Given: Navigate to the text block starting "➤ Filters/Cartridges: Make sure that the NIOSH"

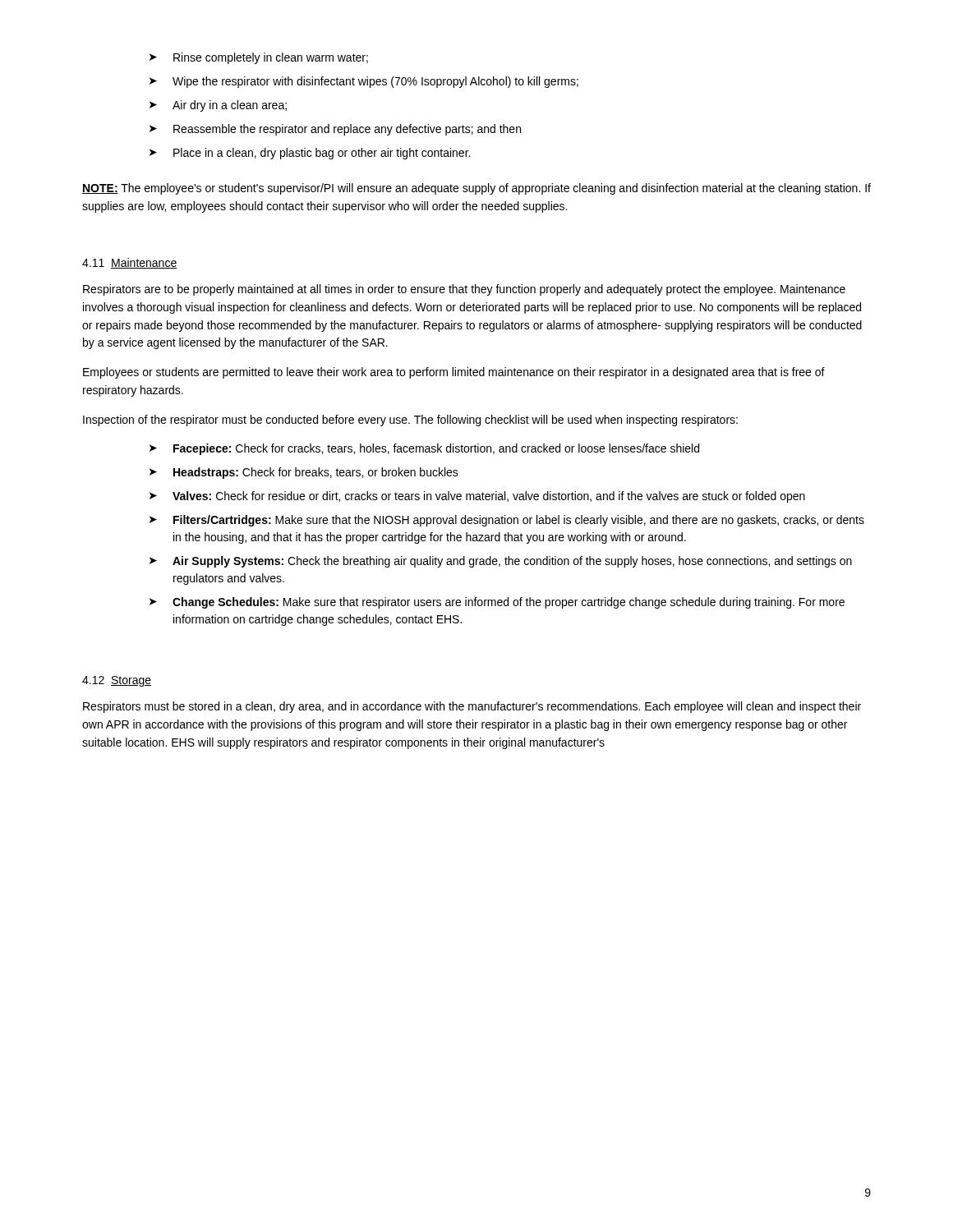Looking at the screenshot, I should (x=509, y=529).
